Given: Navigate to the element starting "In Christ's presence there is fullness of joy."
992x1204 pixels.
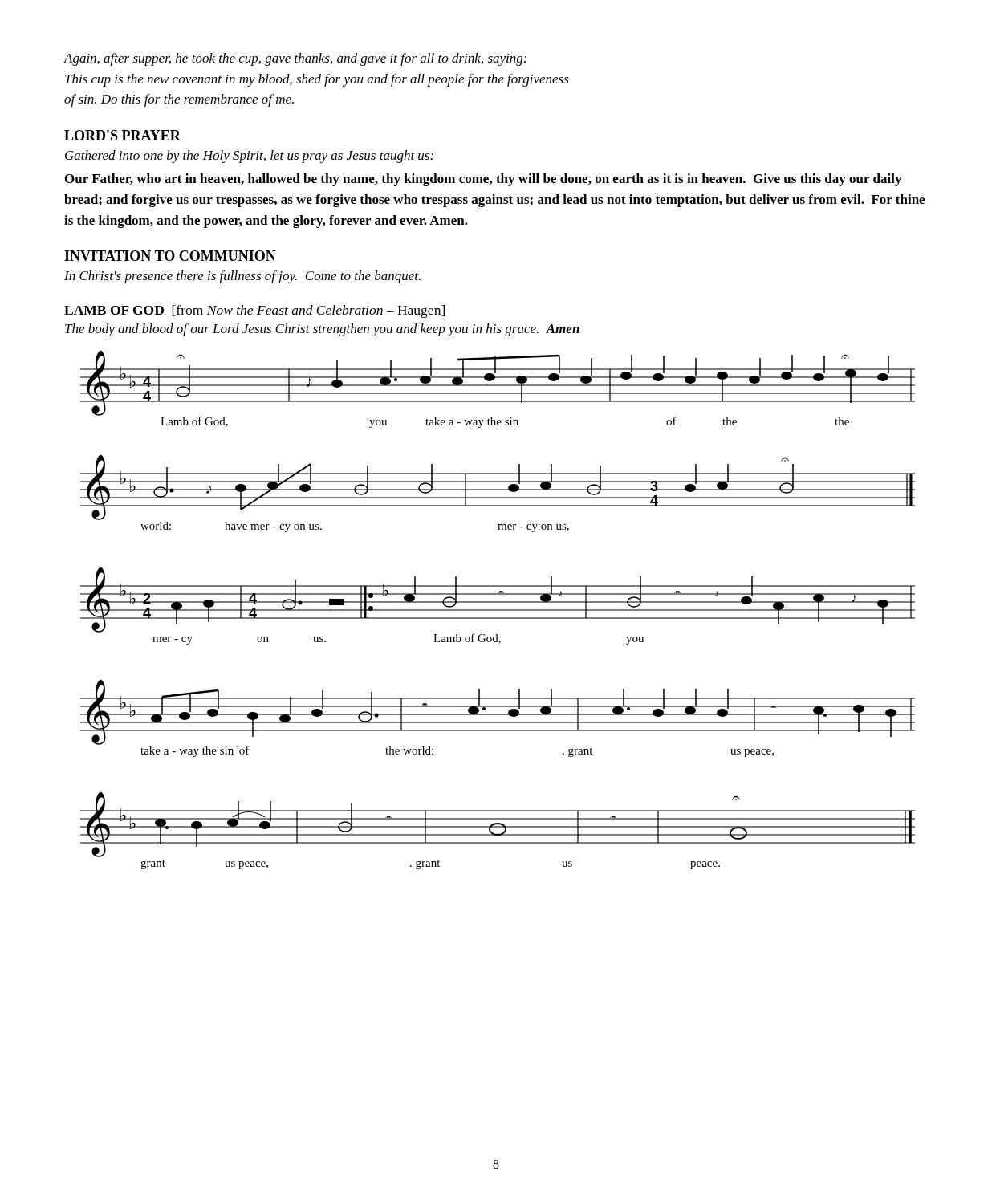Looking at the screenshot, I should (243, 275).
